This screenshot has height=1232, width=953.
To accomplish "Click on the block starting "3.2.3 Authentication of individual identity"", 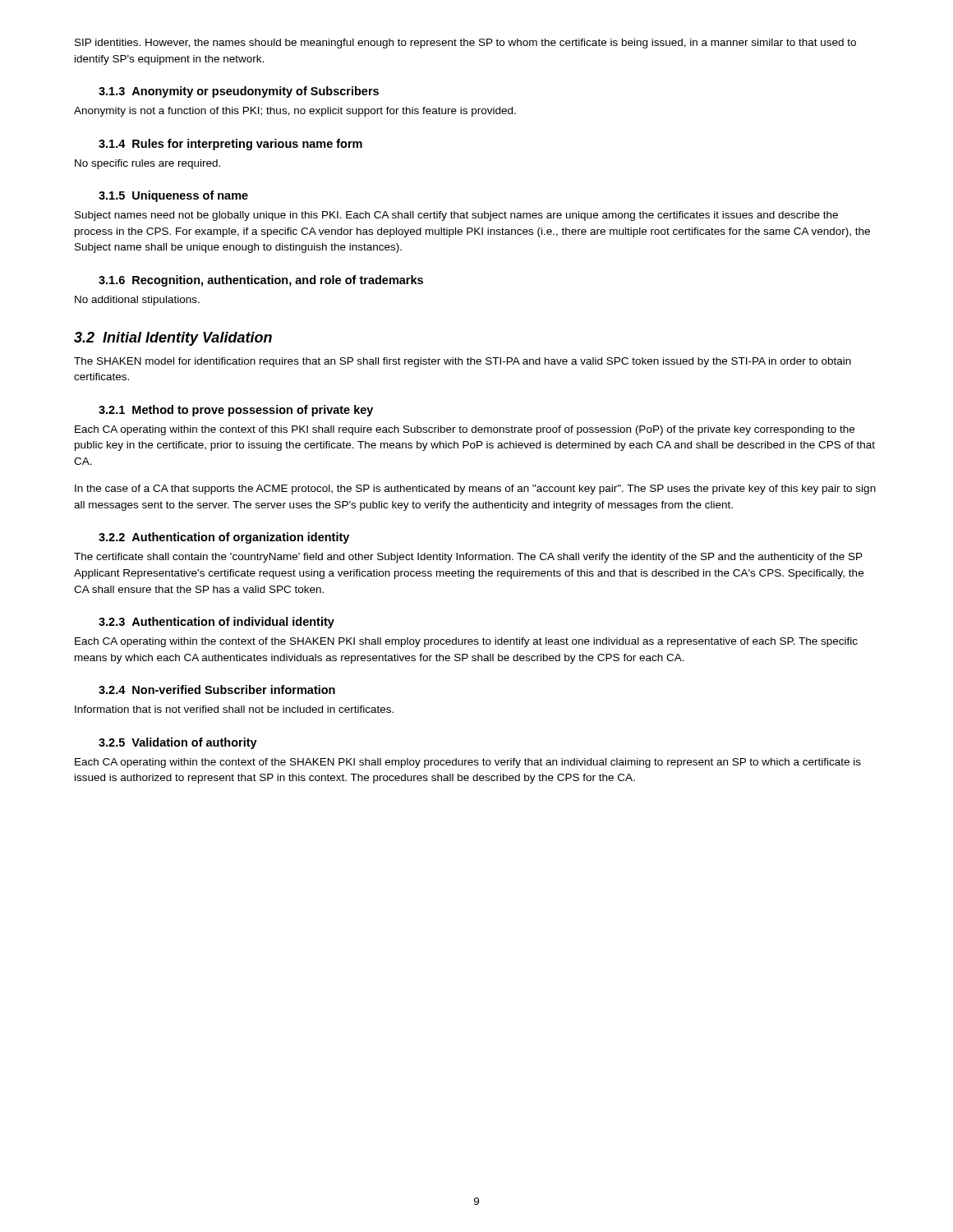I will [216, 622].
